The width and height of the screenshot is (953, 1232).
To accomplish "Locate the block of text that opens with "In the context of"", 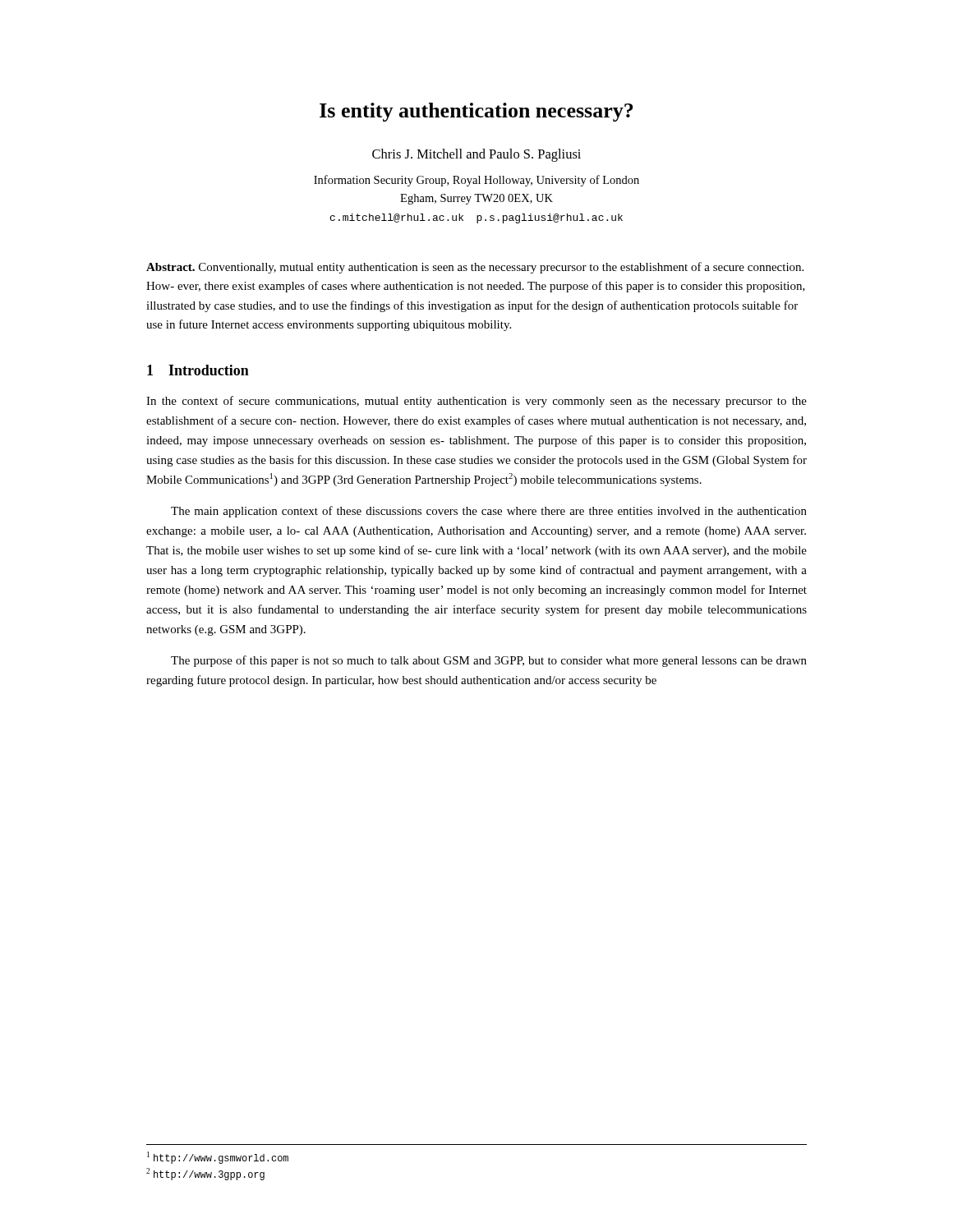I will point(476,440).
